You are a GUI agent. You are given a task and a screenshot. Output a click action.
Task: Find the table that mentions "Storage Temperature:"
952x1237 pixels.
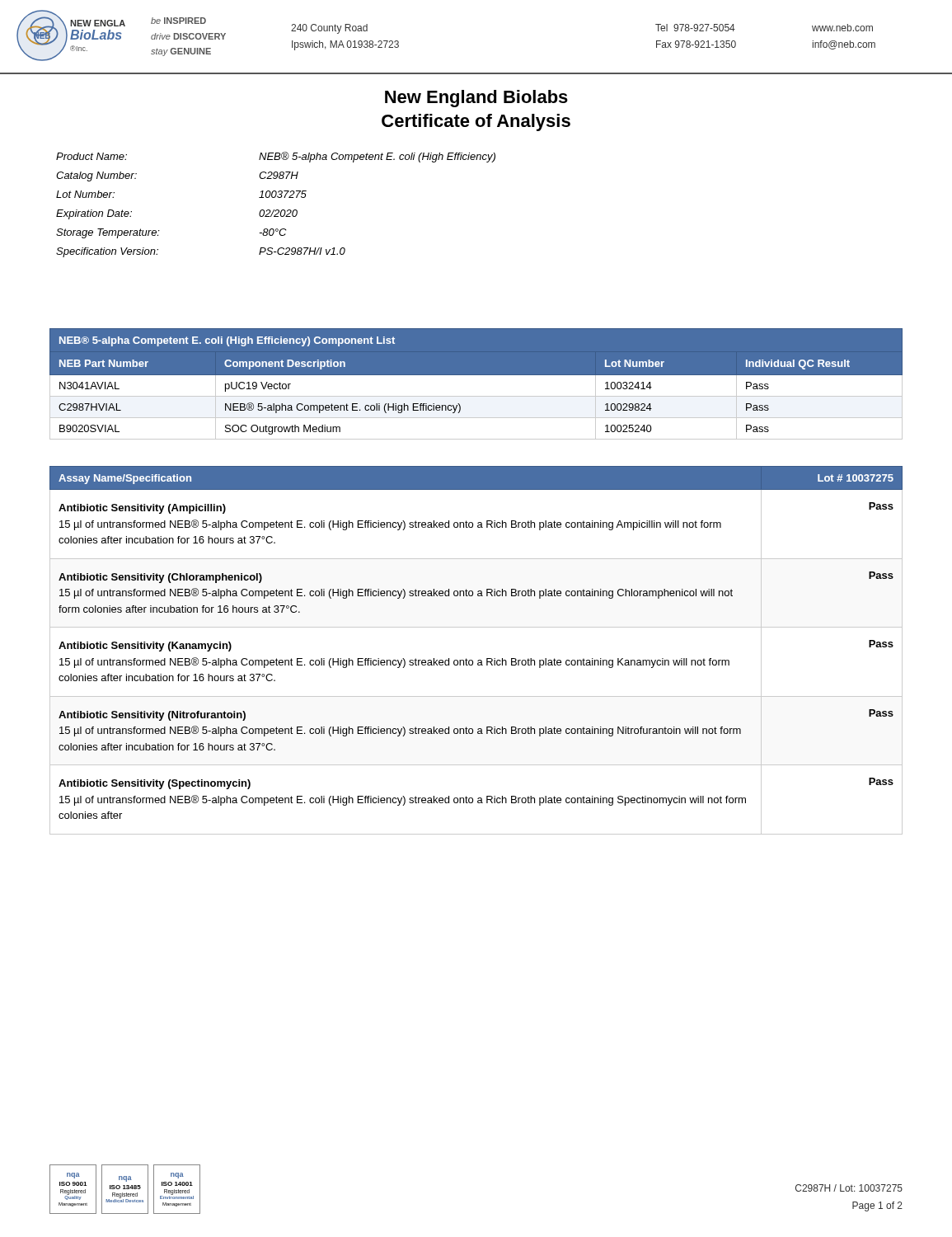[476, 204]
